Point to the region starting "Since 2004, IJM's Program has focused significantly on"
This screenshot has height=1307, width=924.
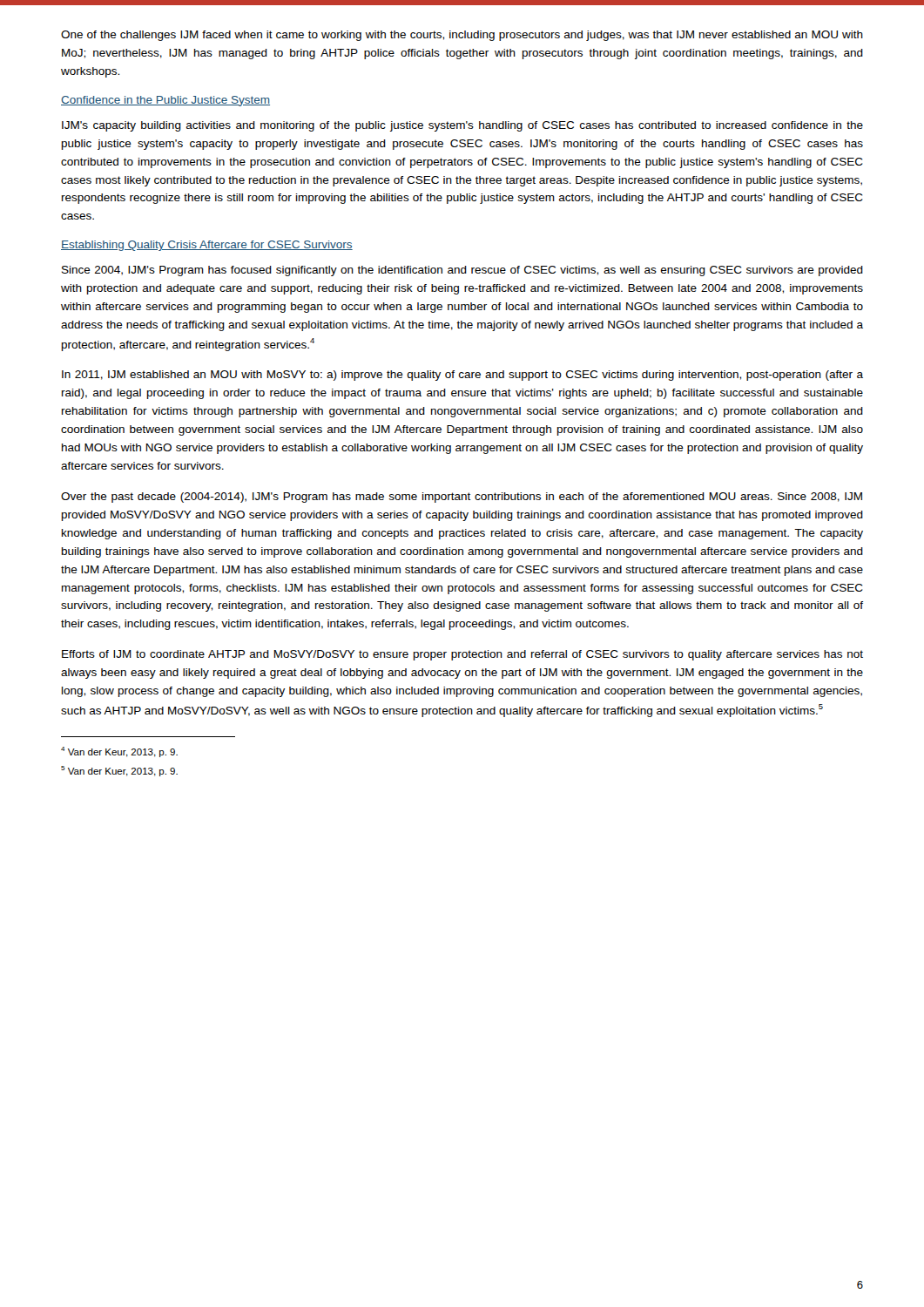[x=462, y=308]
